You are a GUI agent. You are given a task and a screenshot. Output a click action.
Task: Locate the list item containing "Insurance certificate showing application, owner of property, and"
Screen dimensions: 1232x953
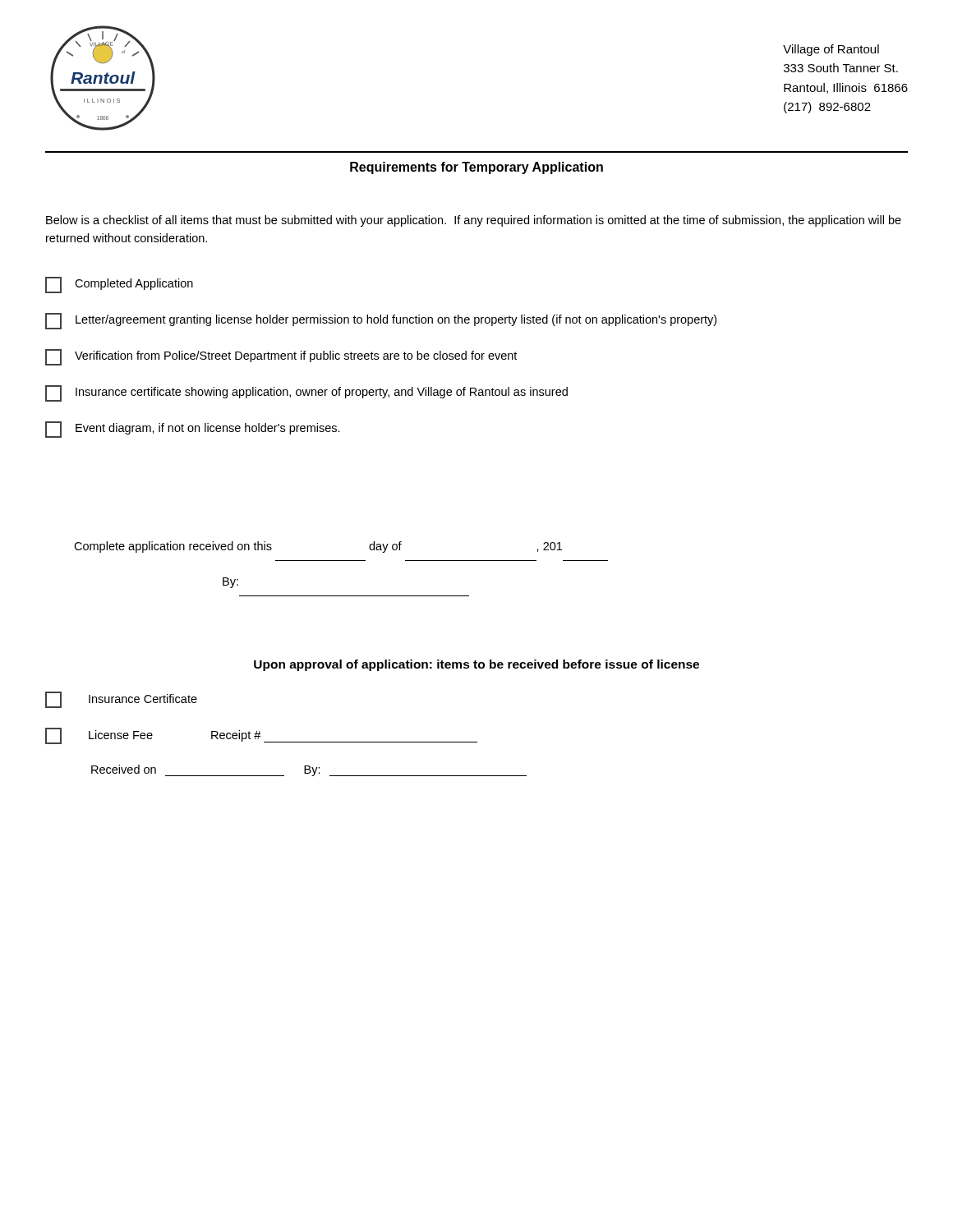click(476, 393)
